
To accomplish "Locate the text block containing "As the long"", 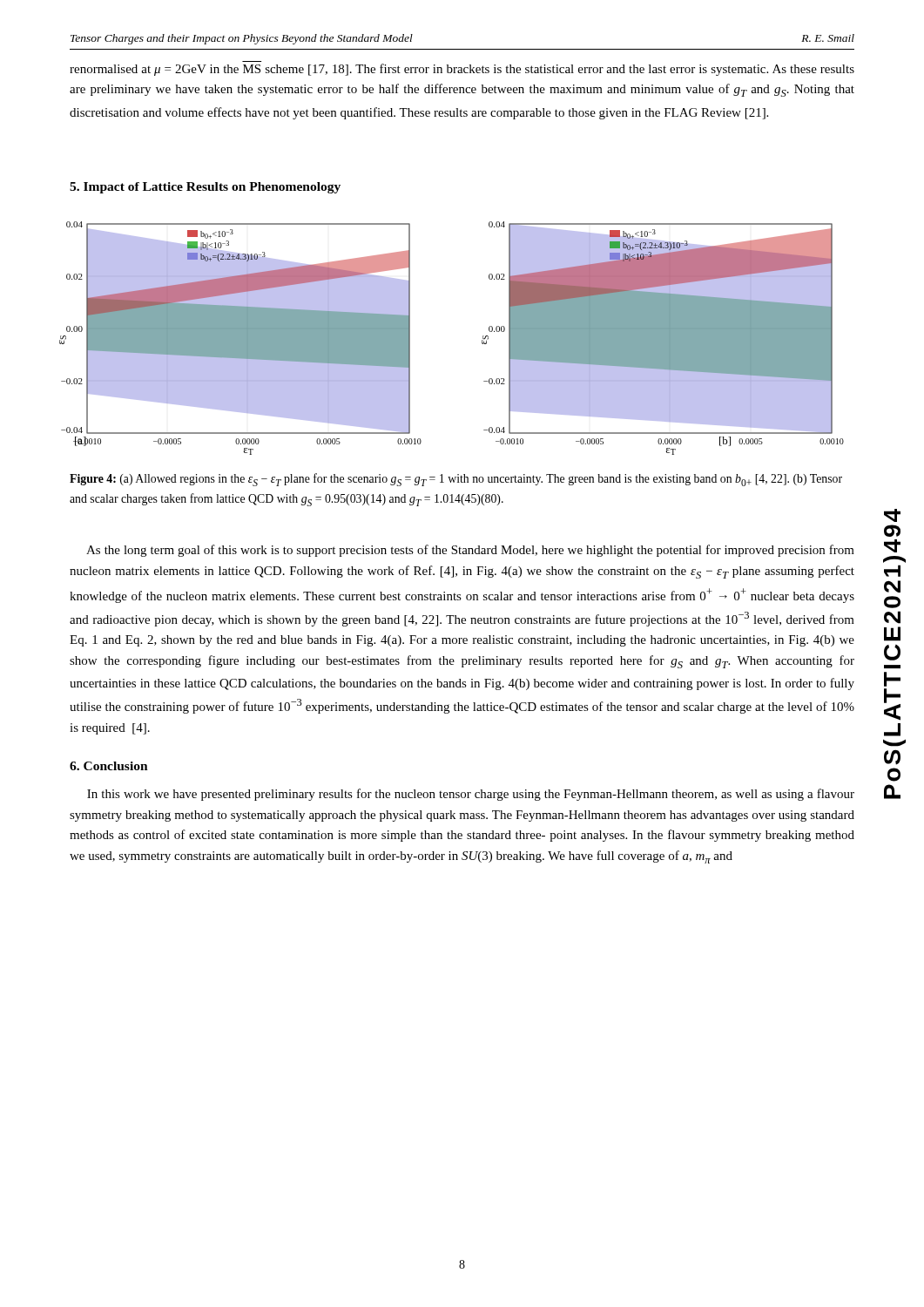I will pos(462,638).
